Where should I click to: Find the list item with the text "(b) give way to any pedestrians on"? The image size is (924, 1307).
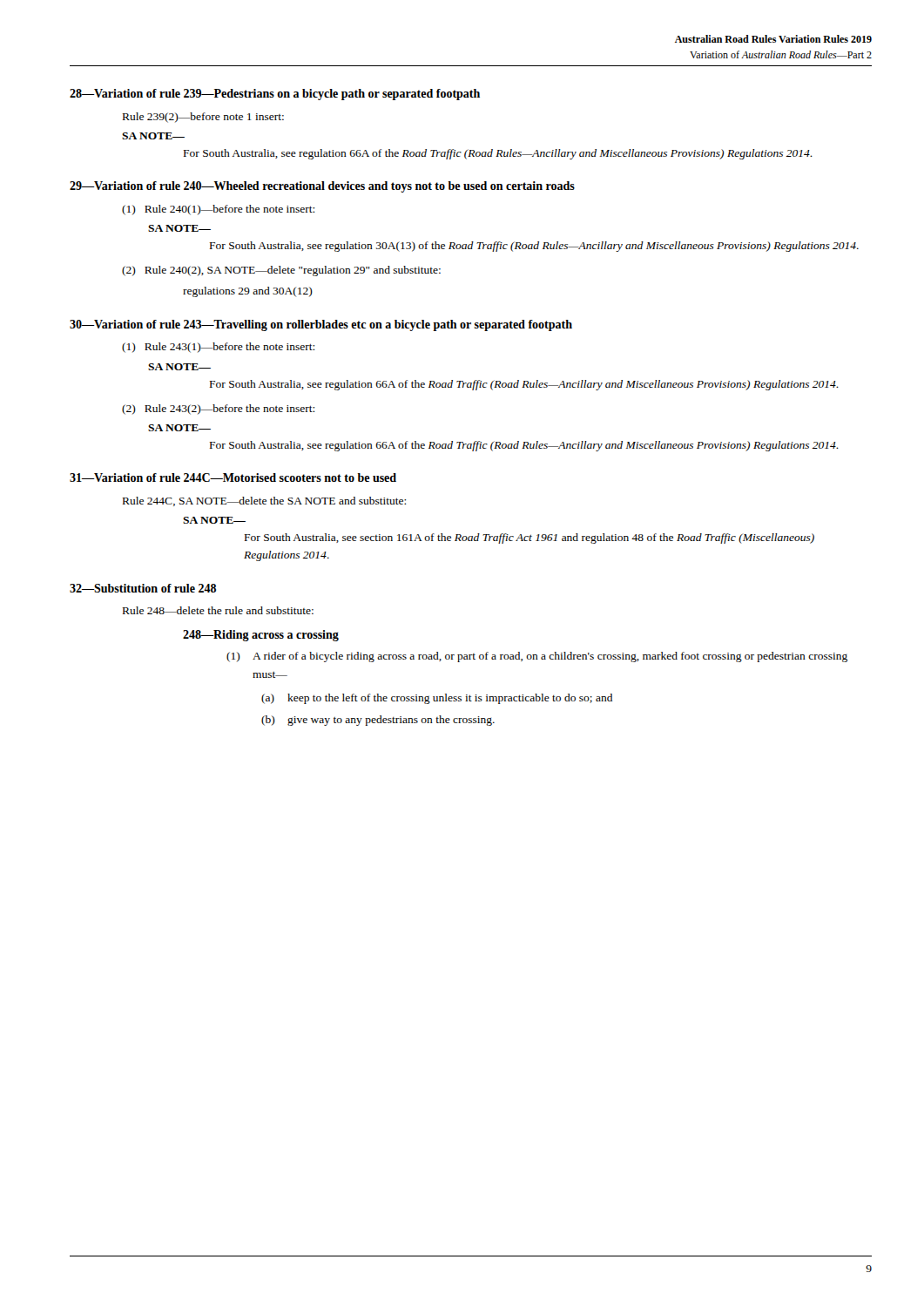point(378,720)
